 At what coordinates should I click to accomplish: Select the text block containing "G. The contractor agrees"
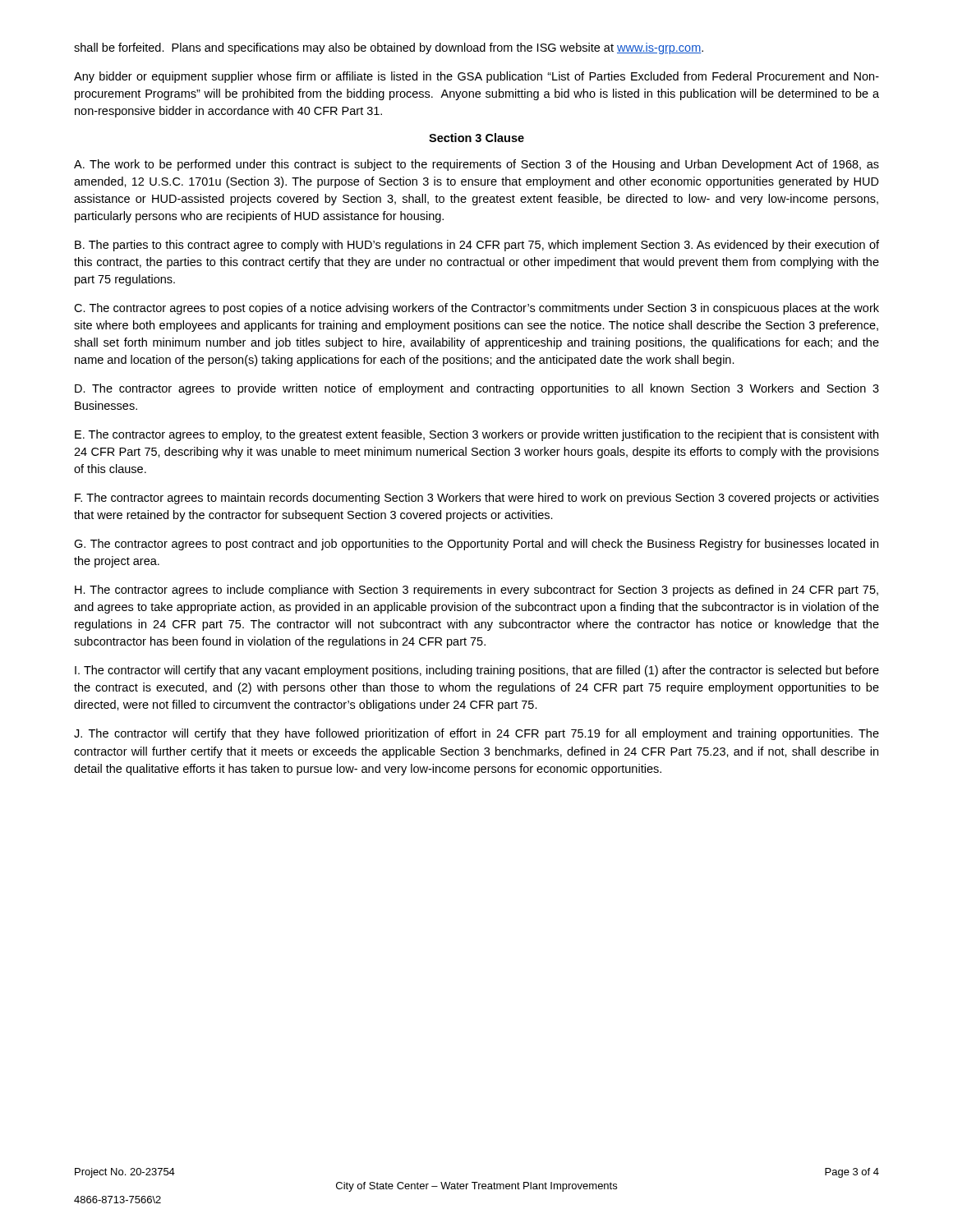(476, 553)
